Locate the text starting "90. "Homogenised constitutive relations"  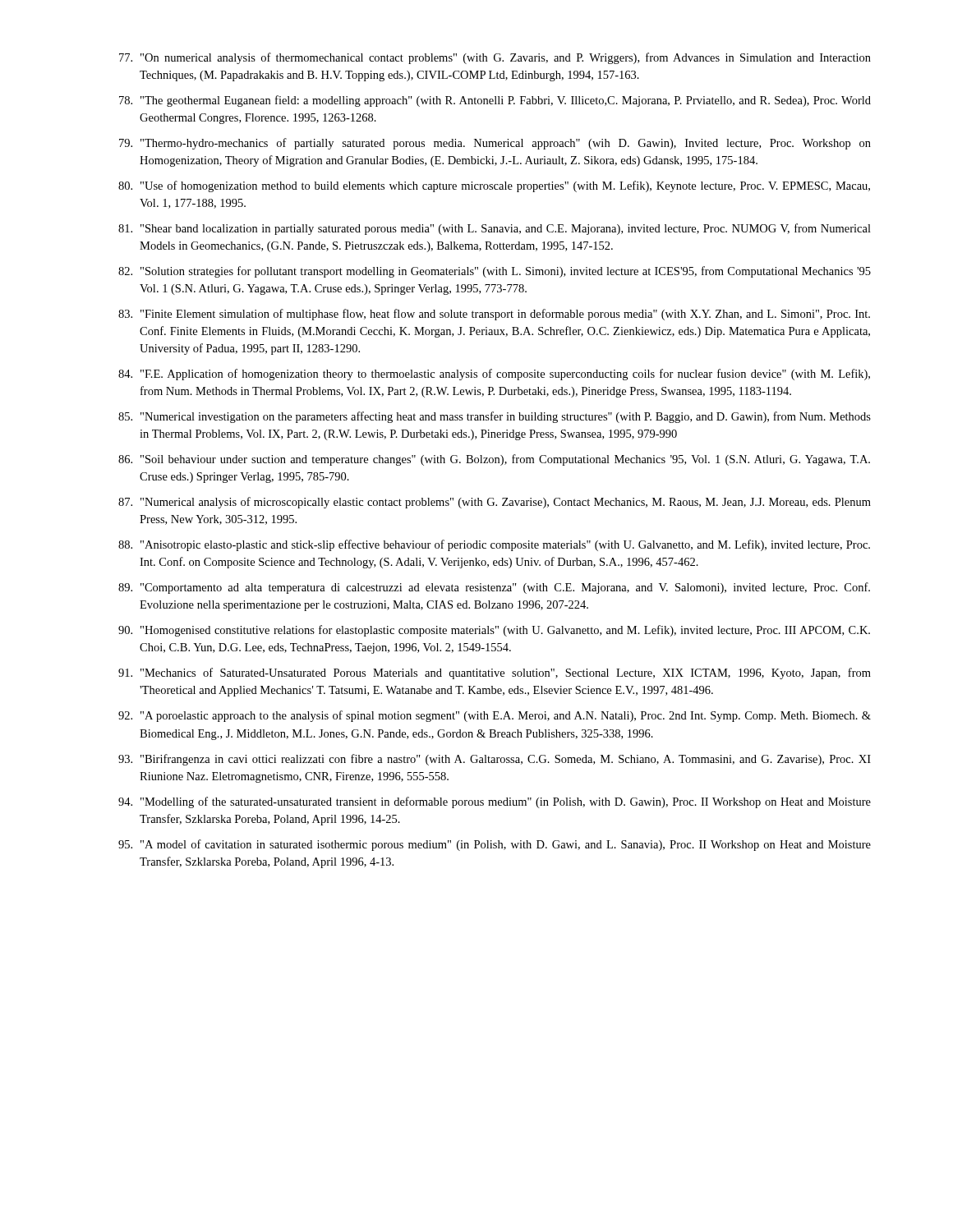click(485, 639)
